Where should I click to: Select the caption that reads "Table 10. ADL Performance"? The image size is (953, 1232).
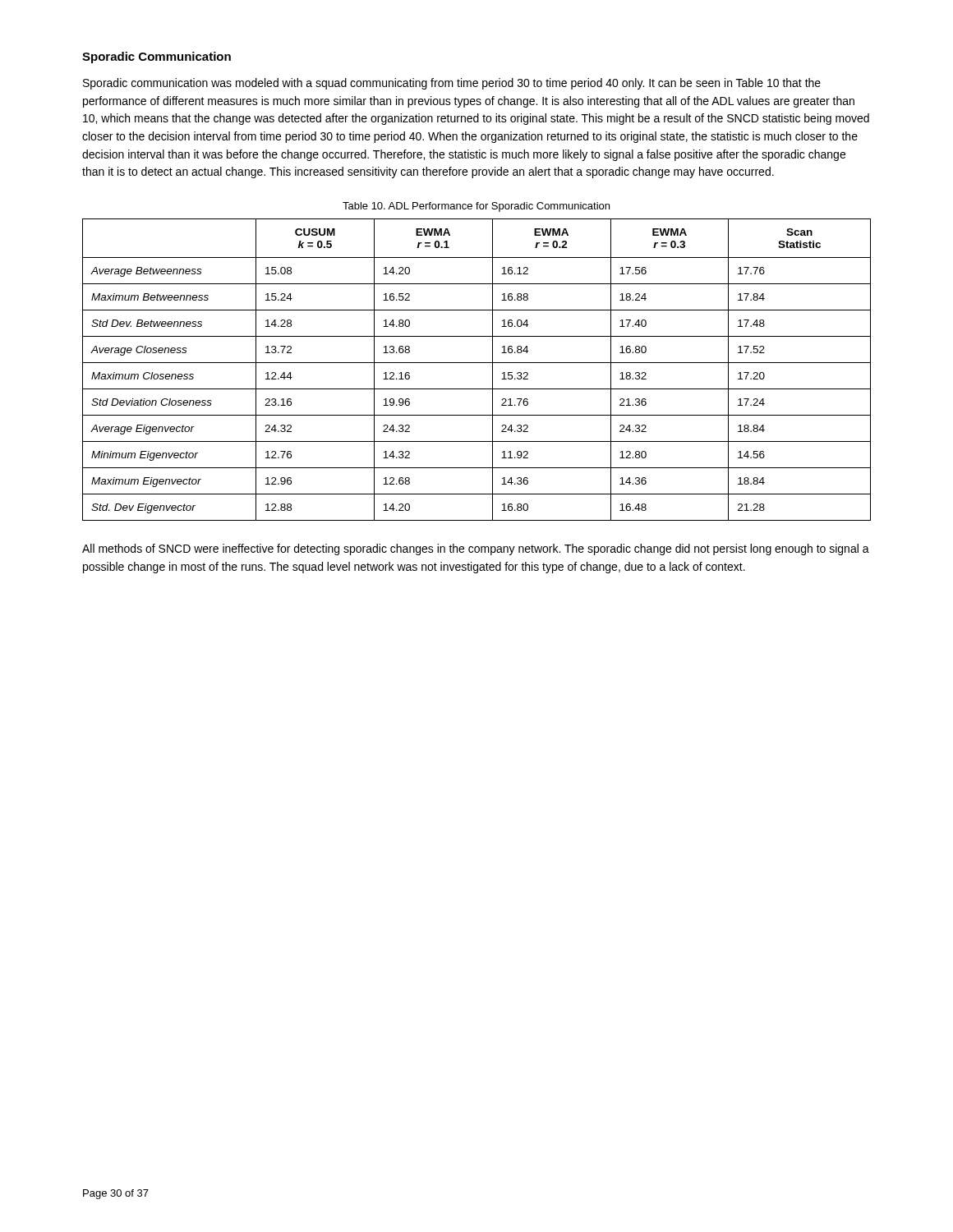[x=476, y=206]
